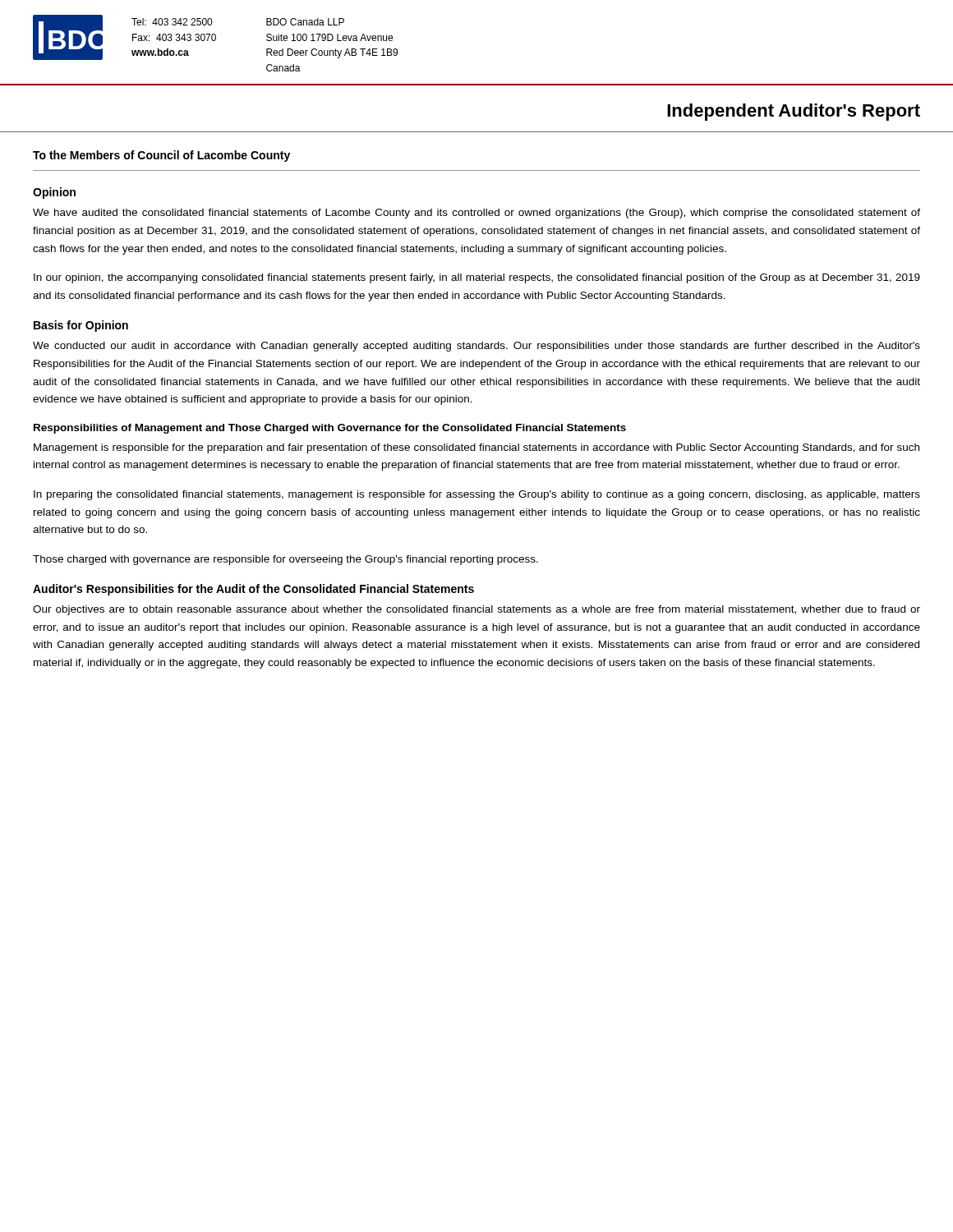This screenshot has width=953, height=1232.
Task: Find the section header on this page that starts "To the Members of Council"
Action: pyautogui.click(x=162, y=156)
